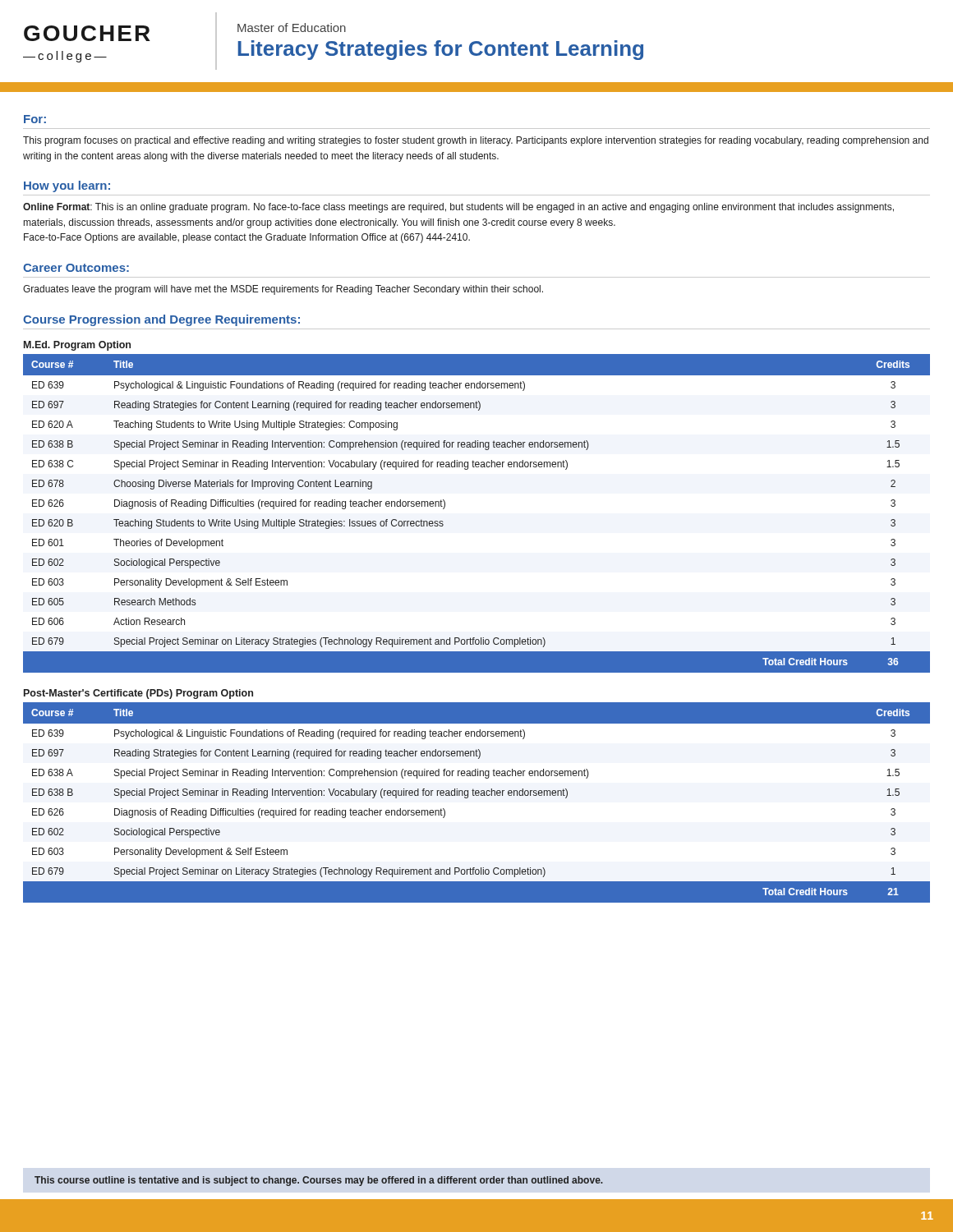Locate the block starting "Graduates leave the program will have met"
The height and width of the screenshot is (1232, 953).
[x=283, y=289]
